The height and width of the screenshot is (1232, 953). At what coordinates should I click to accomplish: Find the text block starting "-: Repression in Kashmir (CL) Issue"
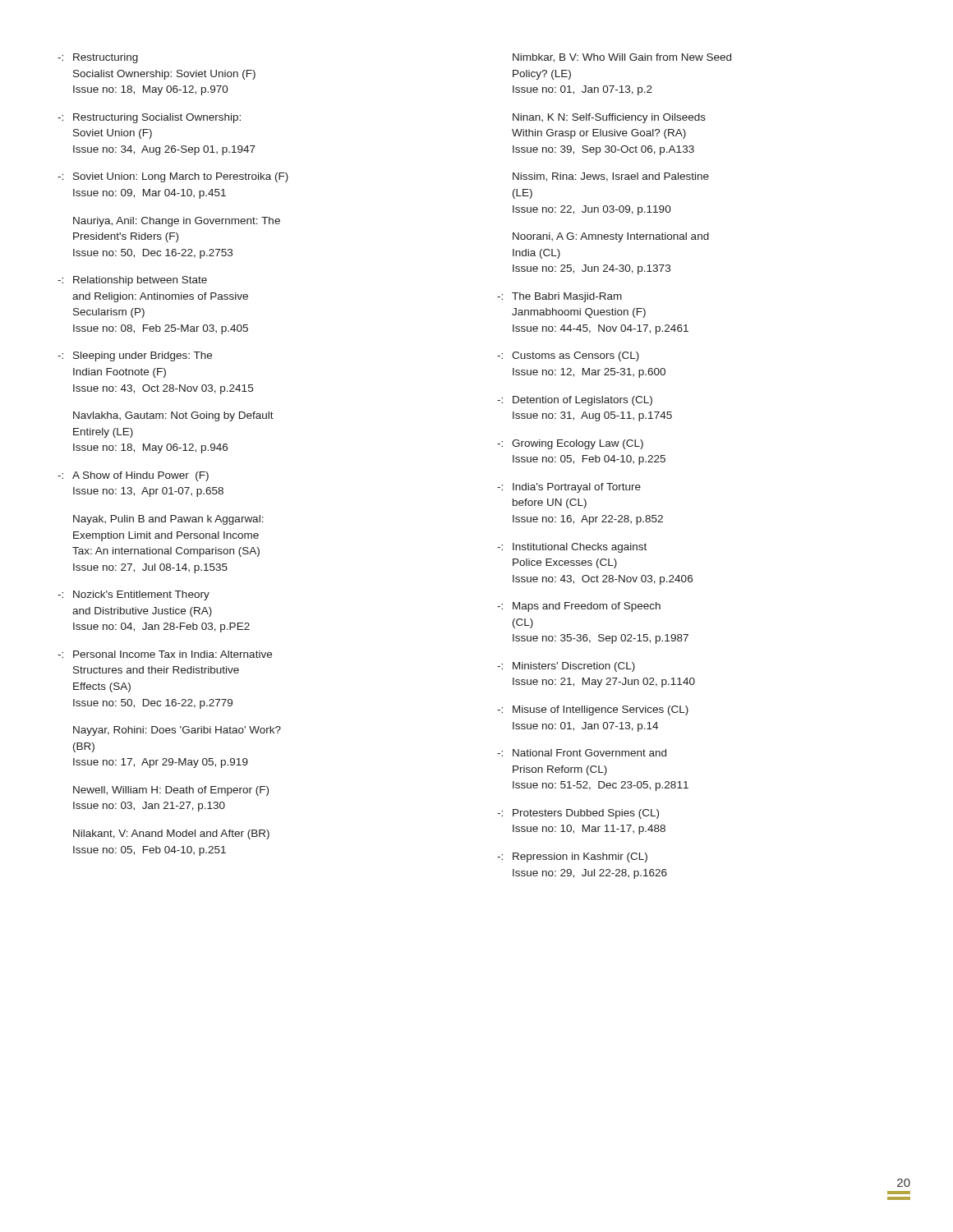[572, 857]
